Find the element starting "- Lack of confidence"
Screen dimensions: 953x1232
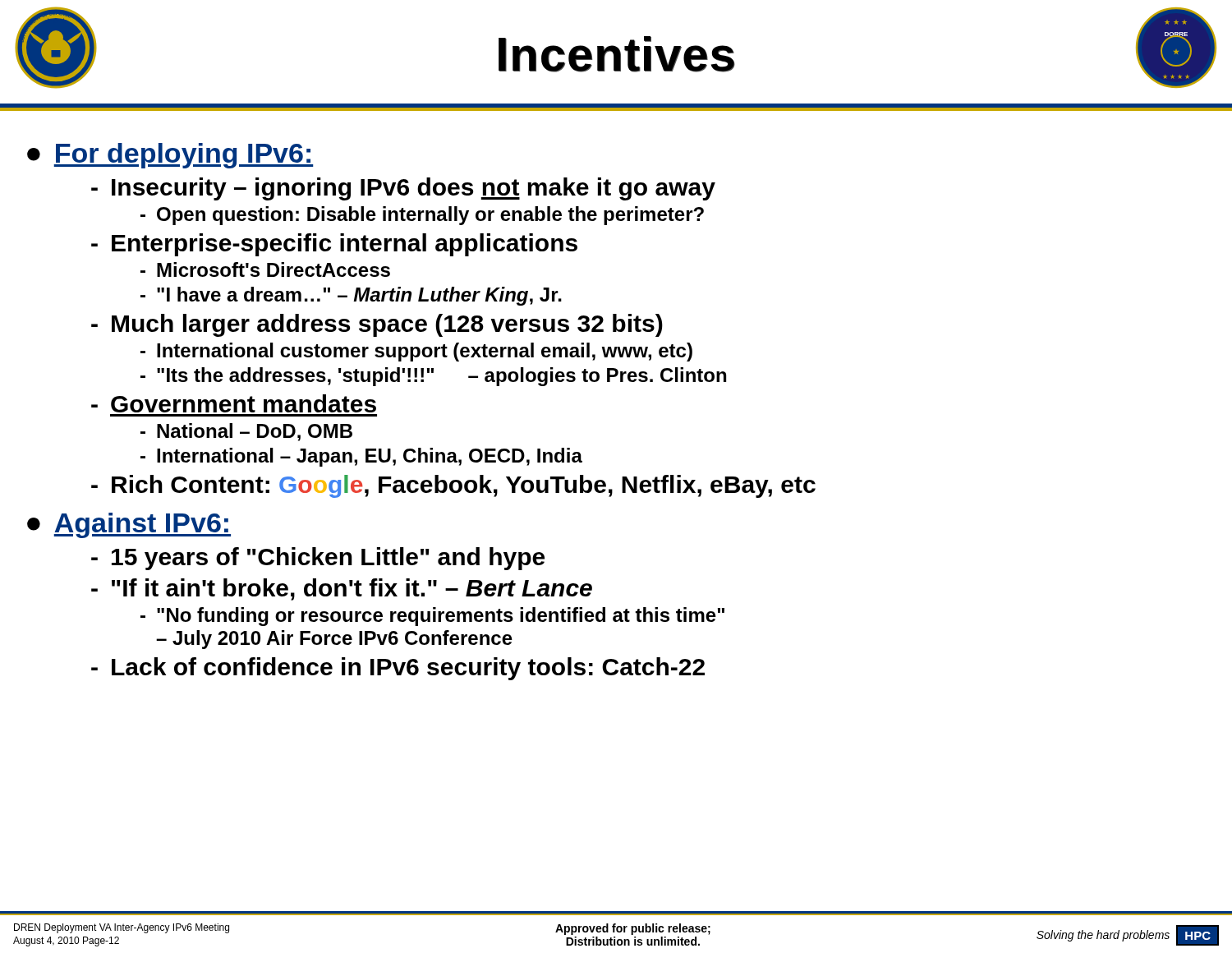point(398,667)
